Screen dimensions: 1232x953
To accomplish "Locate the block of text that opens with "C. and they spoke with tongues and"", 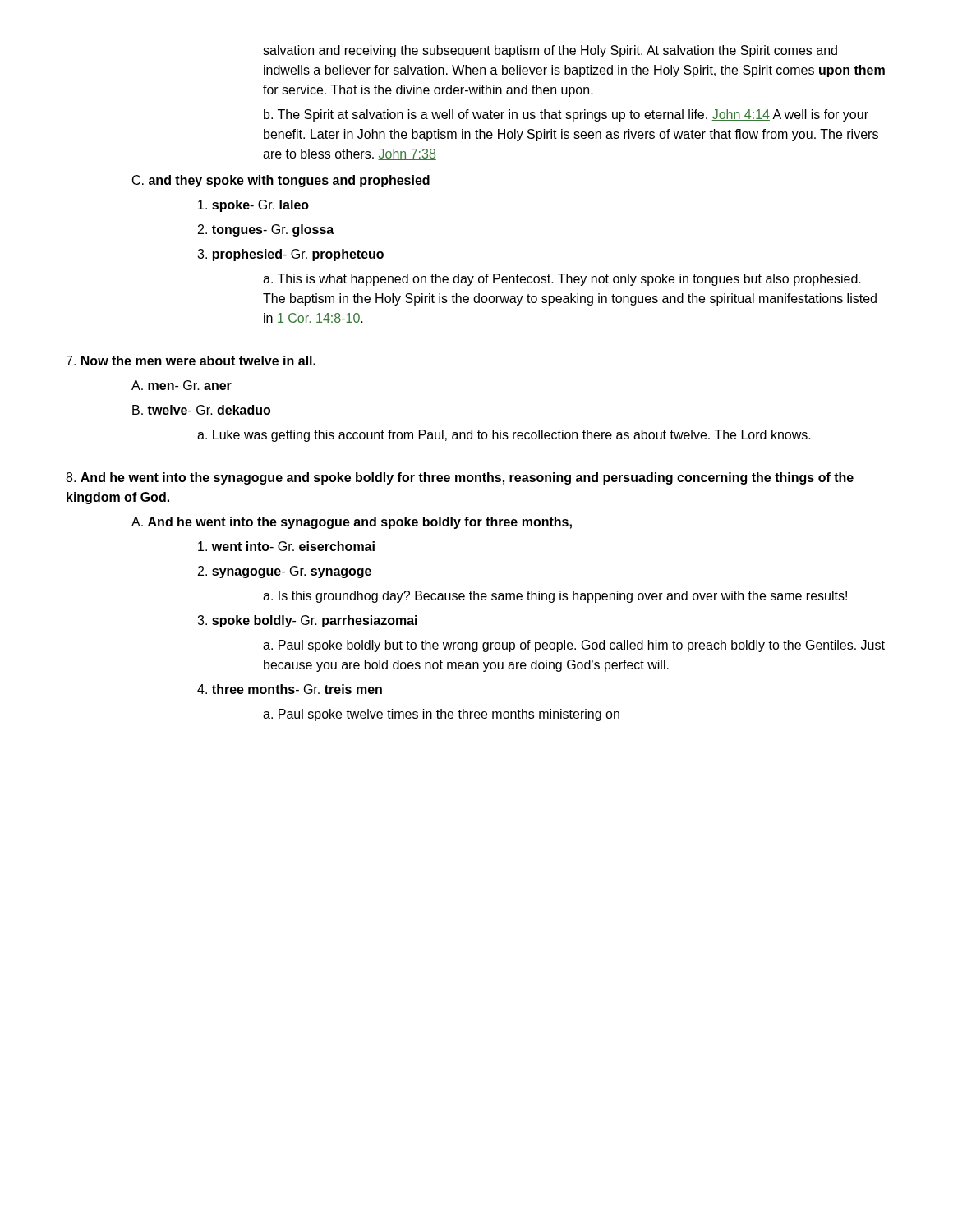I will coord(281,181).
